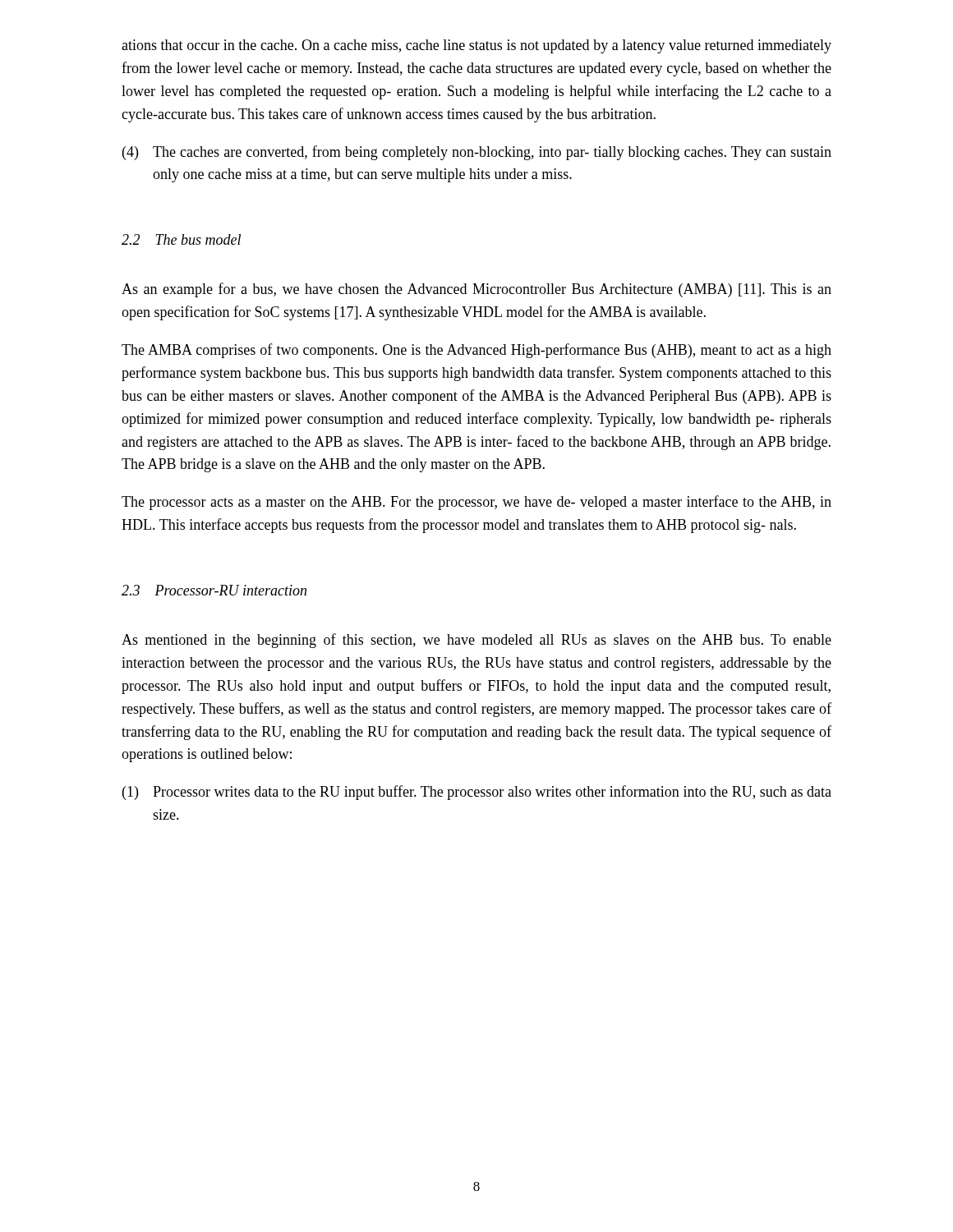Screen dimensions: 1232x953
Task: Find the text starting "As an example for a bus, we have"
Action: click(x=476, y=302)
